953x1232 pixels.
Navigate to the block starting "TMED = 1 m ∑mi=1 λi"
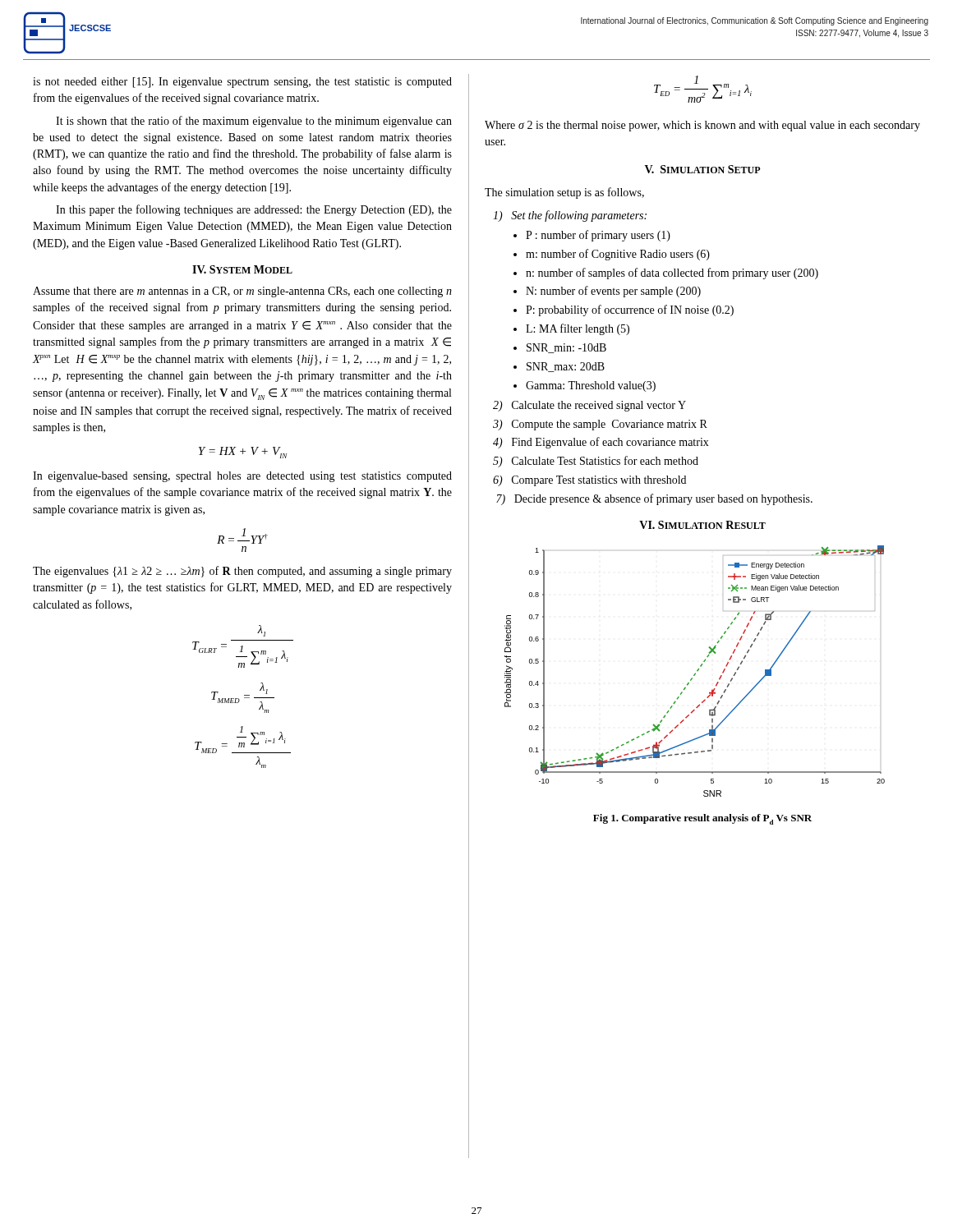[242, 747]
